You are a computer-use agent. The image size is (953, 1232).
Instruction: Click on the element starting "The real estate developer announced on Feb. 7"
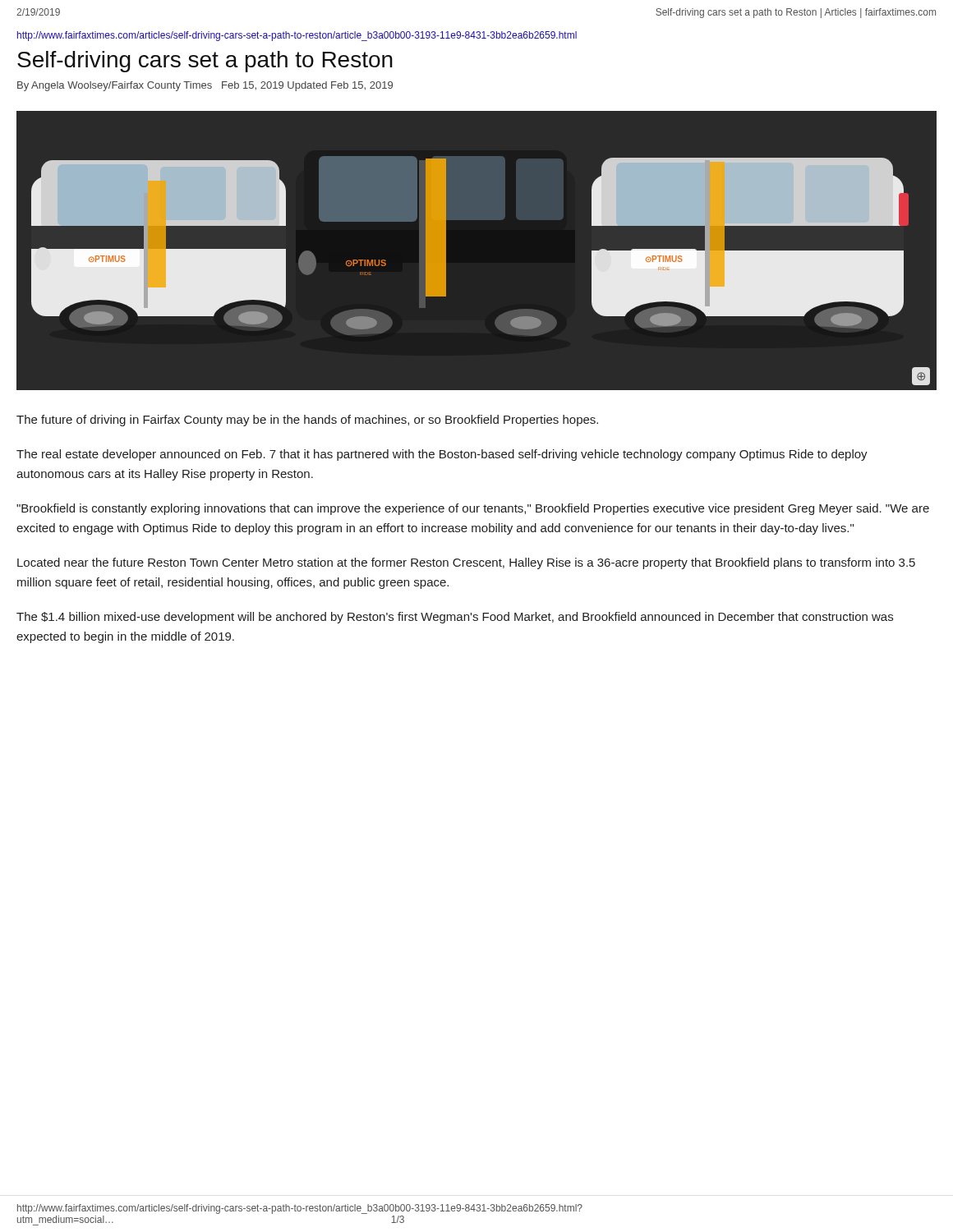click(442, 463)
